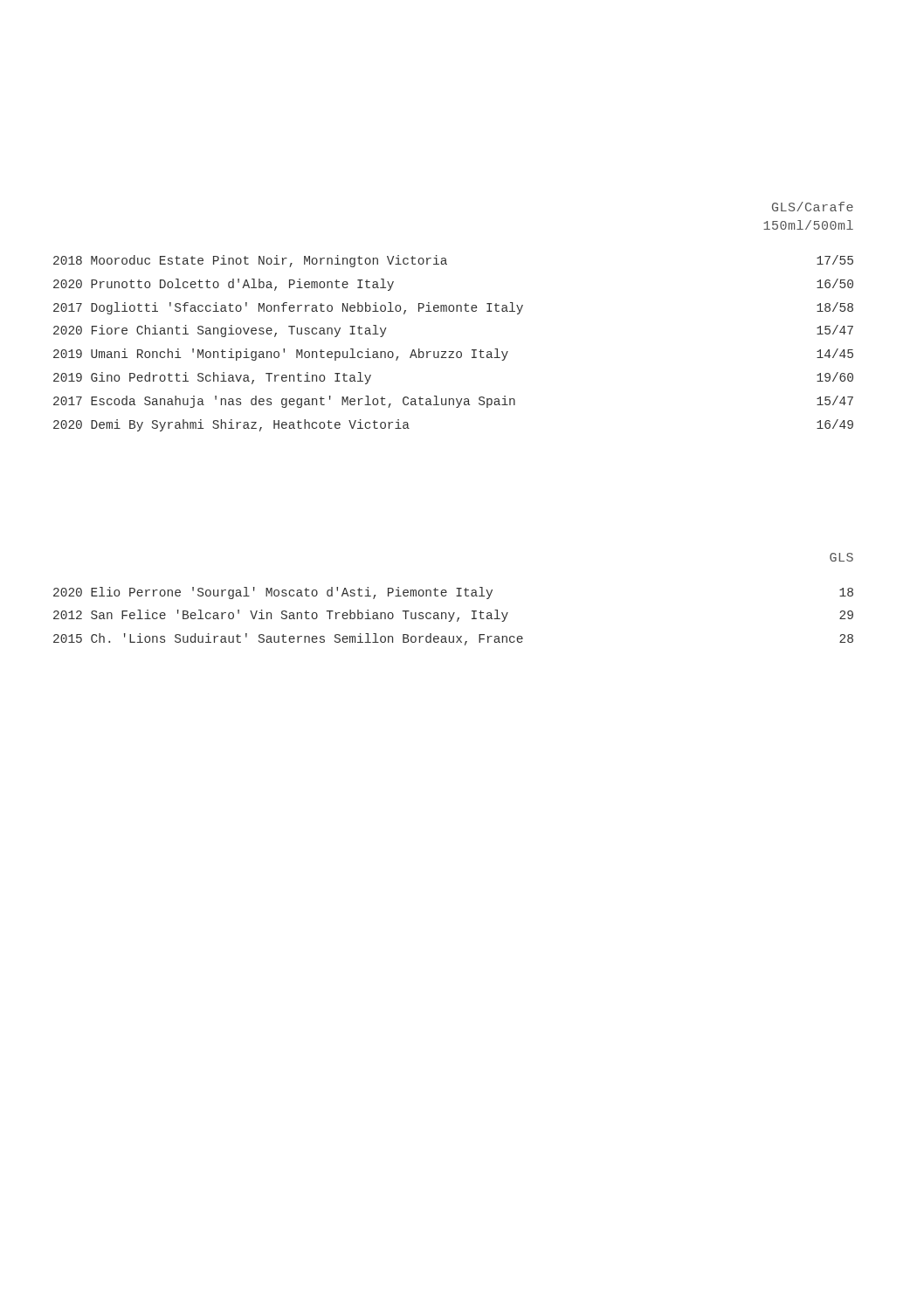Select the block starting "2020 Demi By Syrahmi Shiraz, Heathcote Victoria 16/49"
Image resolution: width=924 pixels, height=1310 pixels.
tap(231, 425)
